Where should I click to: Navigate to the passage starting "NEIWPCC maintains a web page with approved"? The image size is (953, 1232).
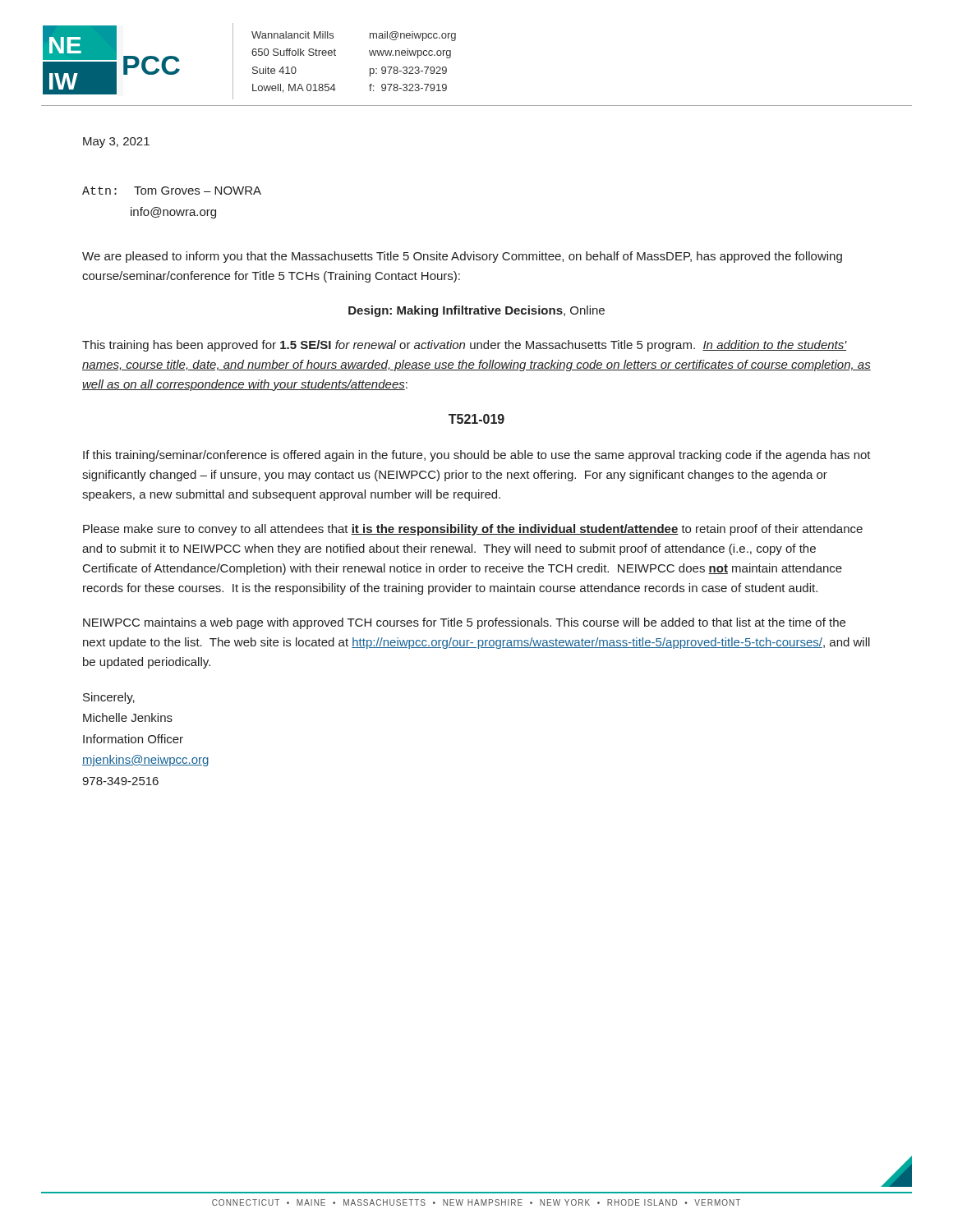coord(476,642)
